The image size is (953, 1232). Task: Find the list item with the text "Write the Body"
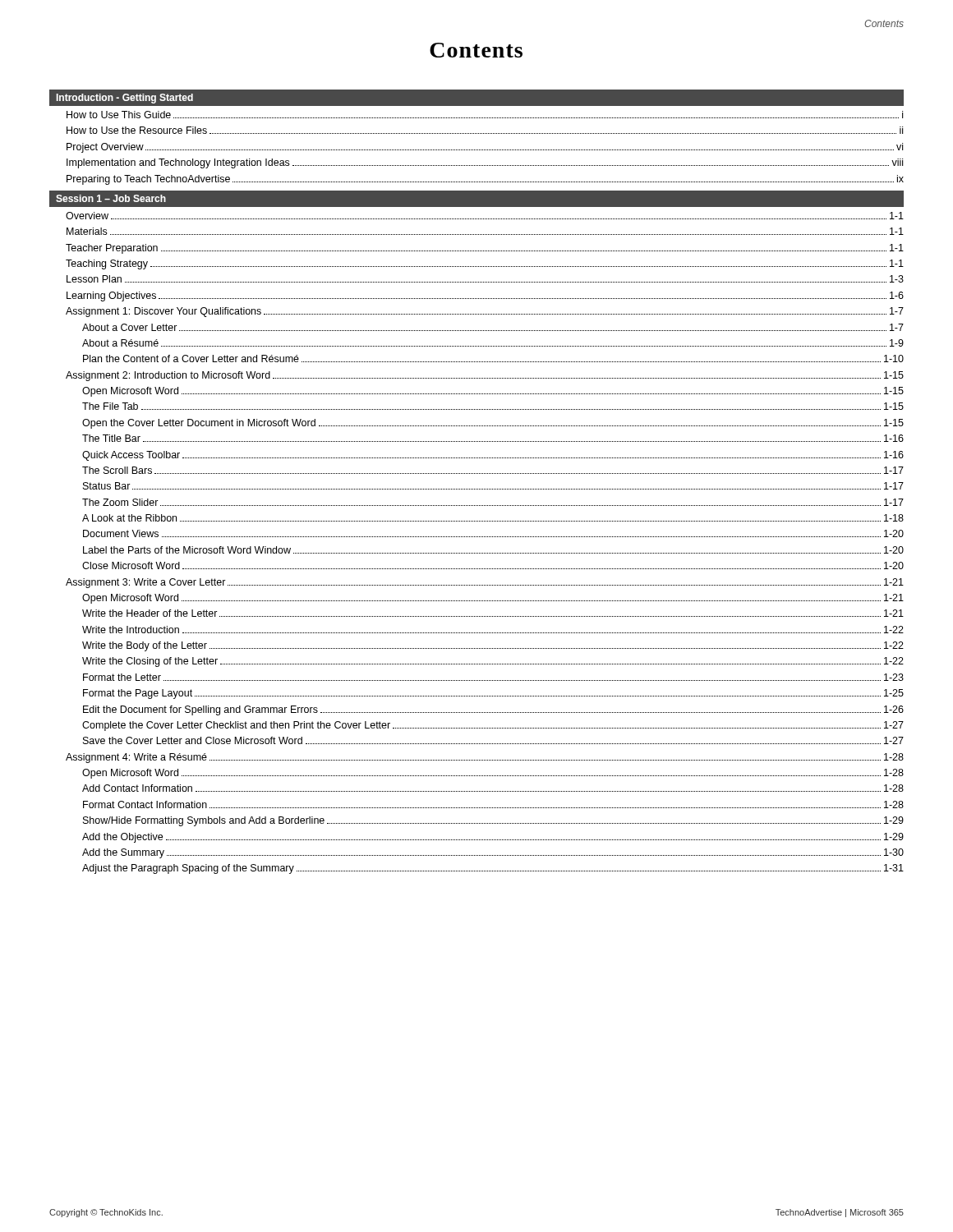coord(493,646)
